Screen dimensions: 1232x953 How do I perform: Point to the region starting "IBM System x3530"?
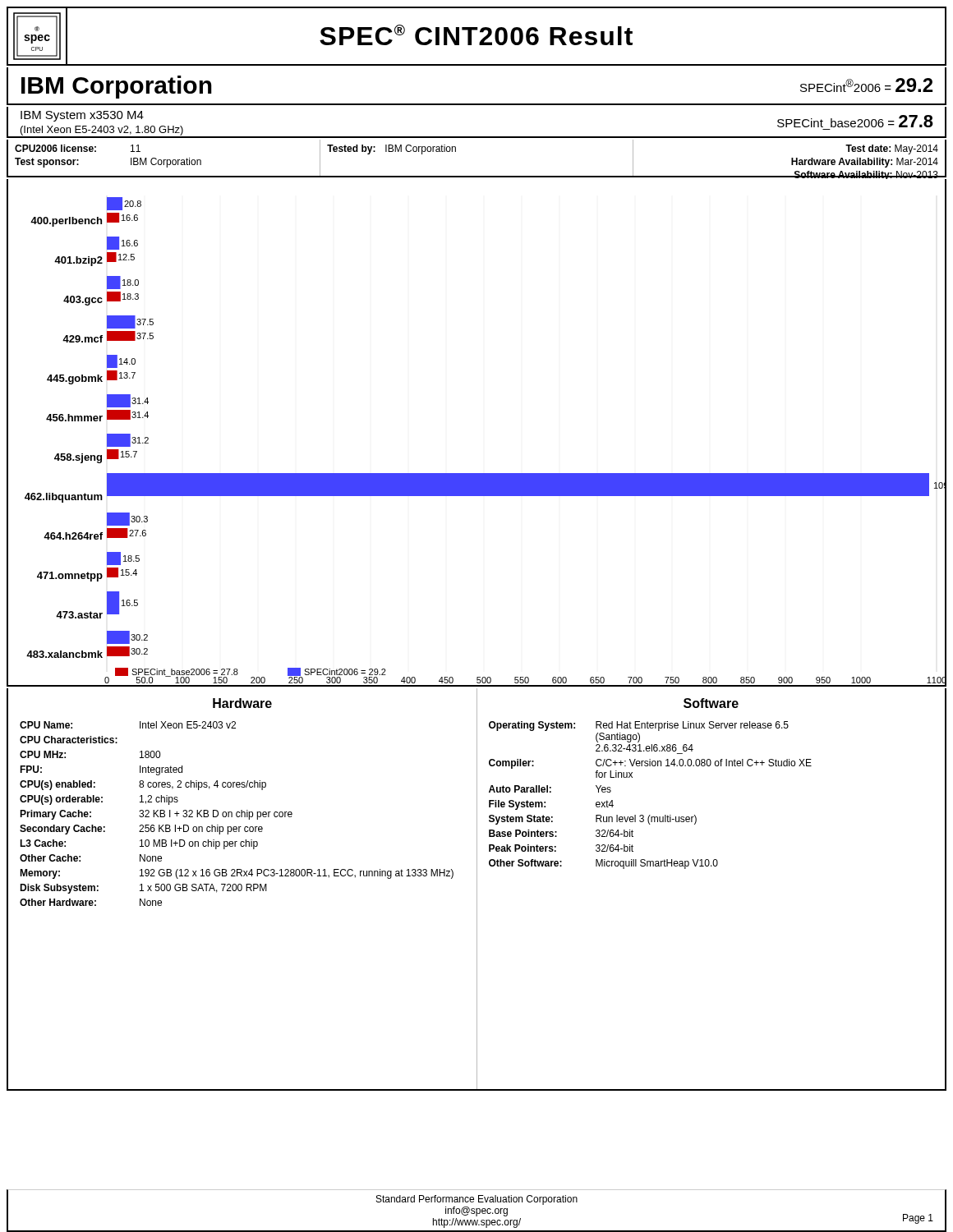point(476,122)
